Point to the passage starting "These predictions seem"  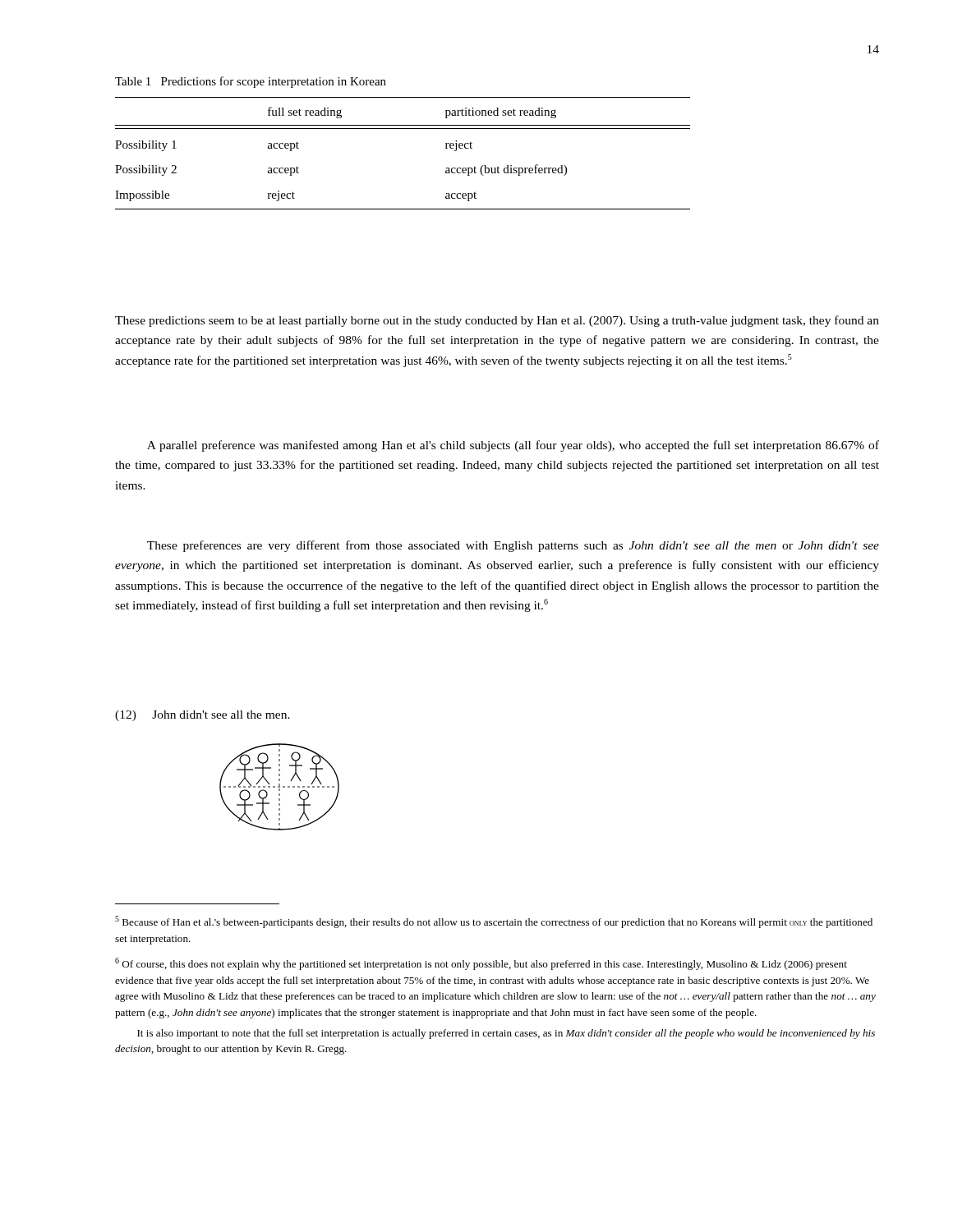(x=497, y=341)
